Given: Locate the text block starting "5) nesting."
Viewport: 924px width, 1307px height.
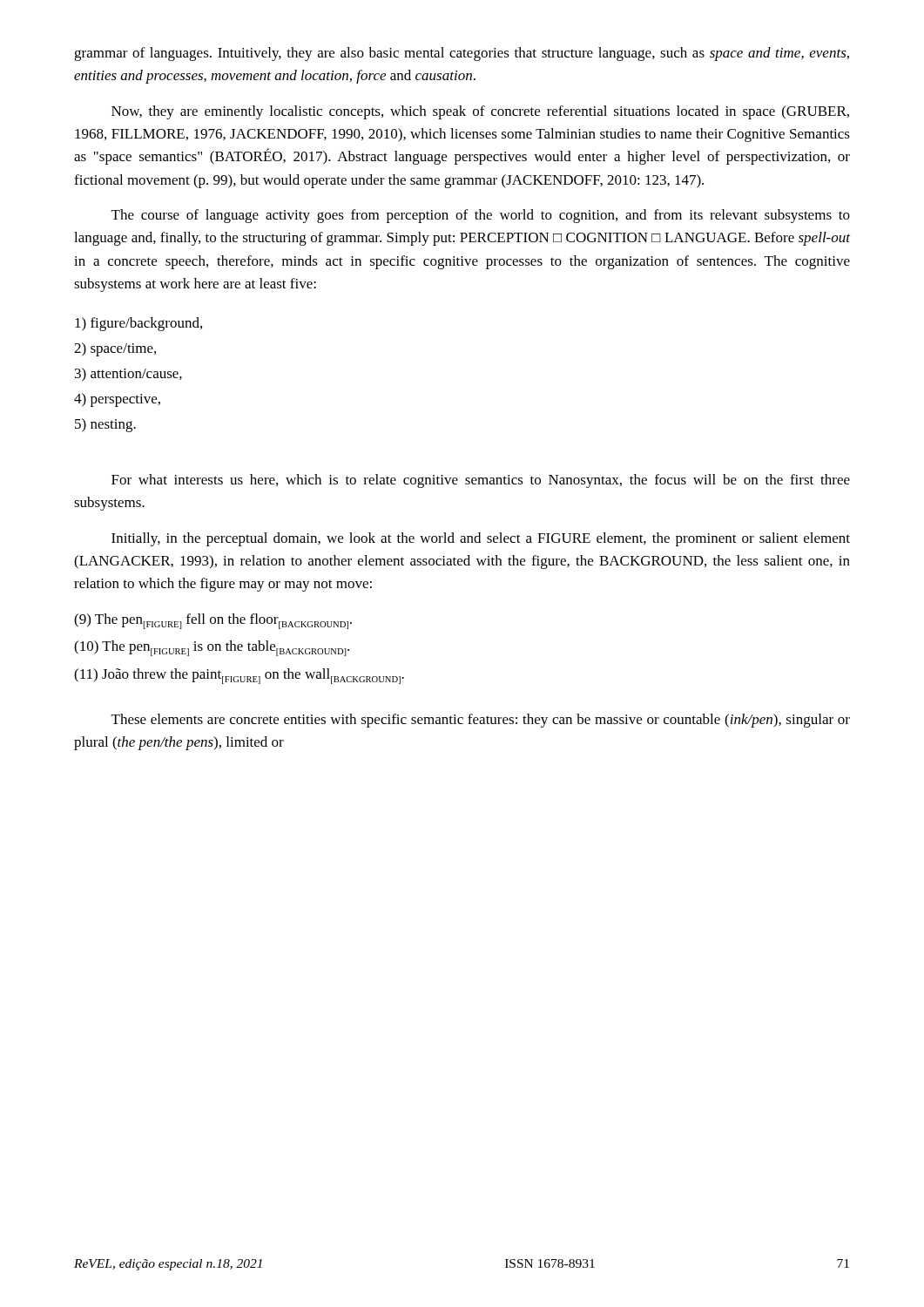Looking at the screenshot, I should pos(105,424).
